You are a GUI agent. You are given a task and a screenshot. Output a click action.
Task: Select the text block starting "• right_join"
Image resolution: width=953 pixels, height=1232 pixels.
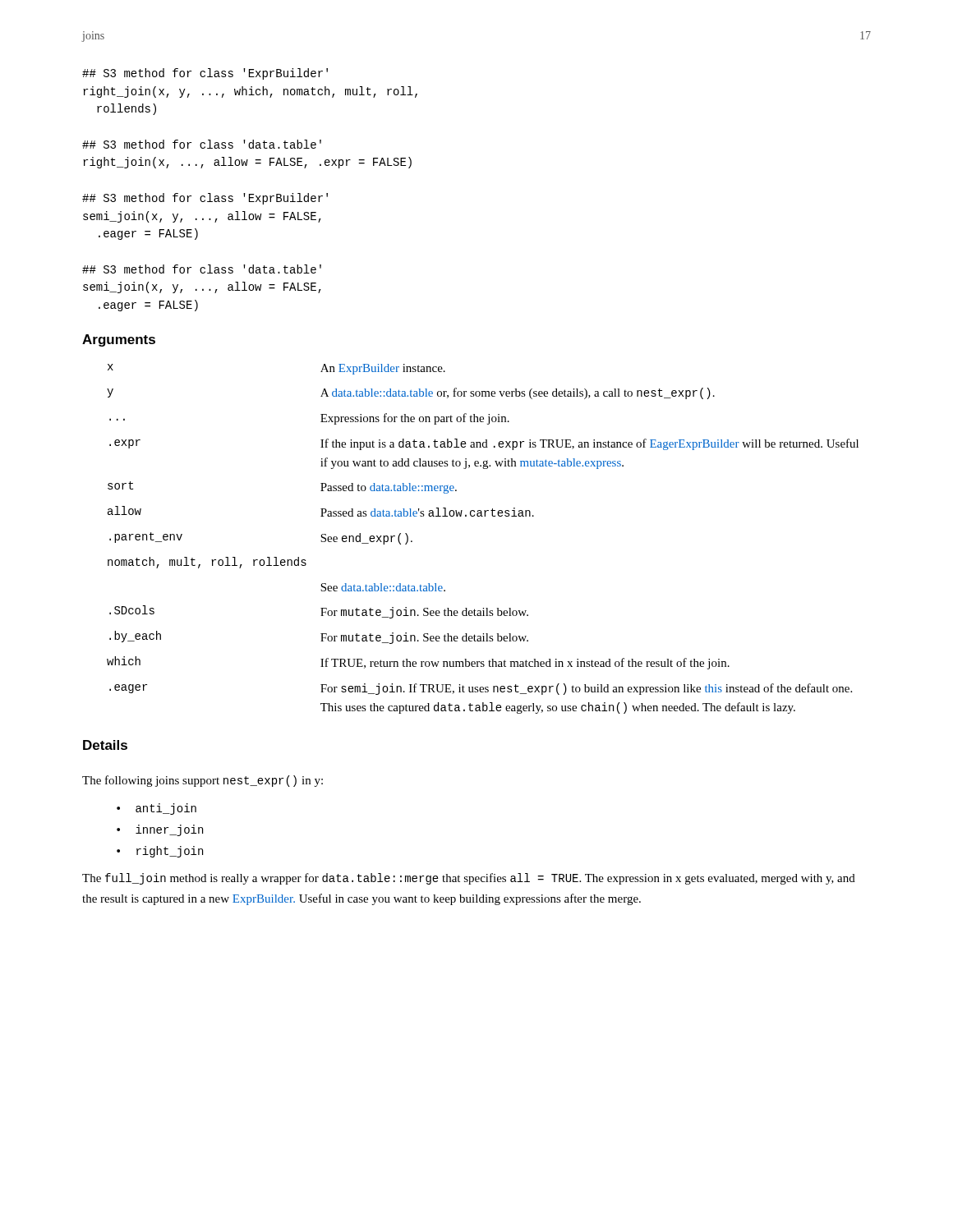pyautogui.click(x=160, y=852)
